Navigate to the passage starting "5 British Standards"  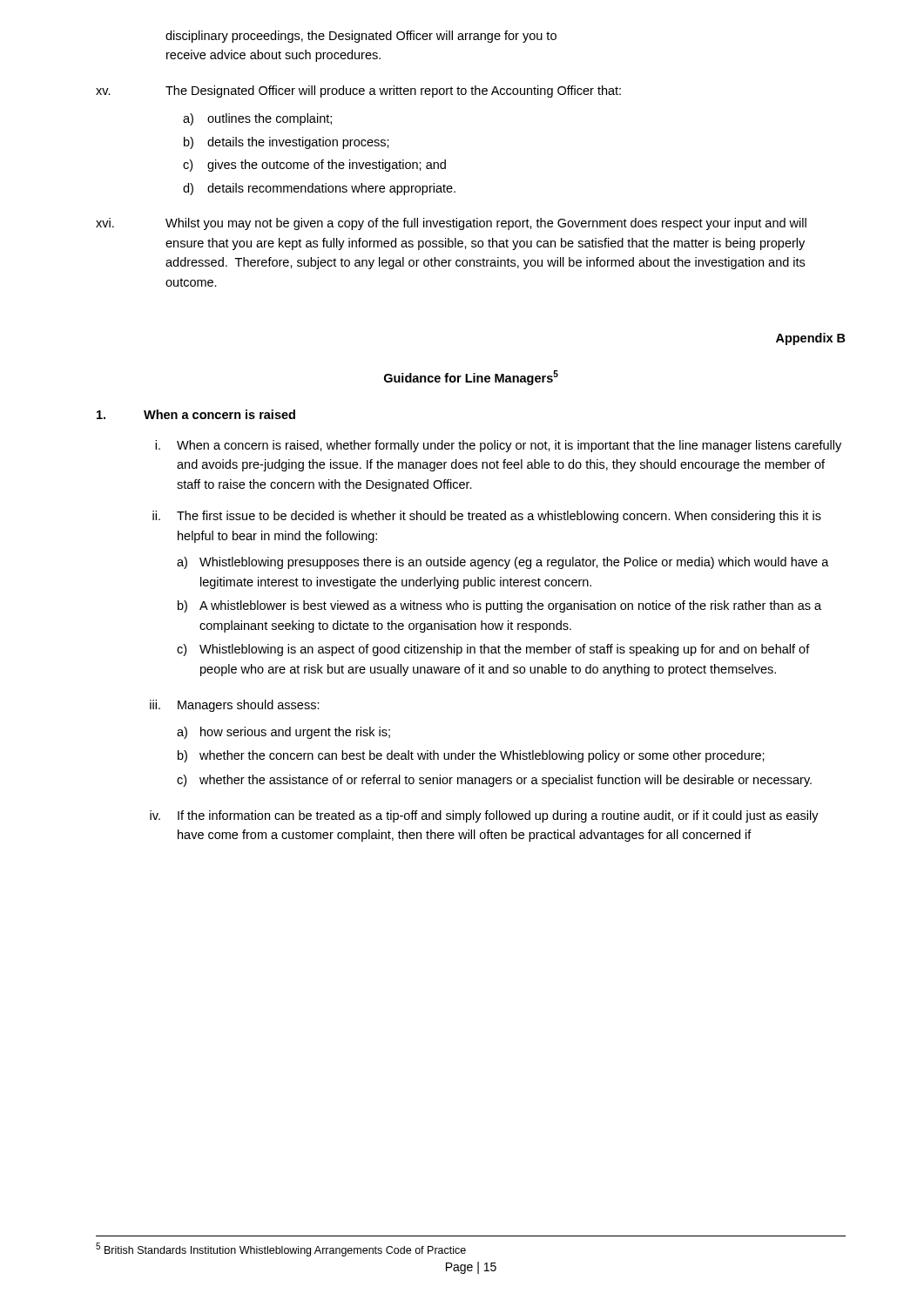tap(471, 1258)
